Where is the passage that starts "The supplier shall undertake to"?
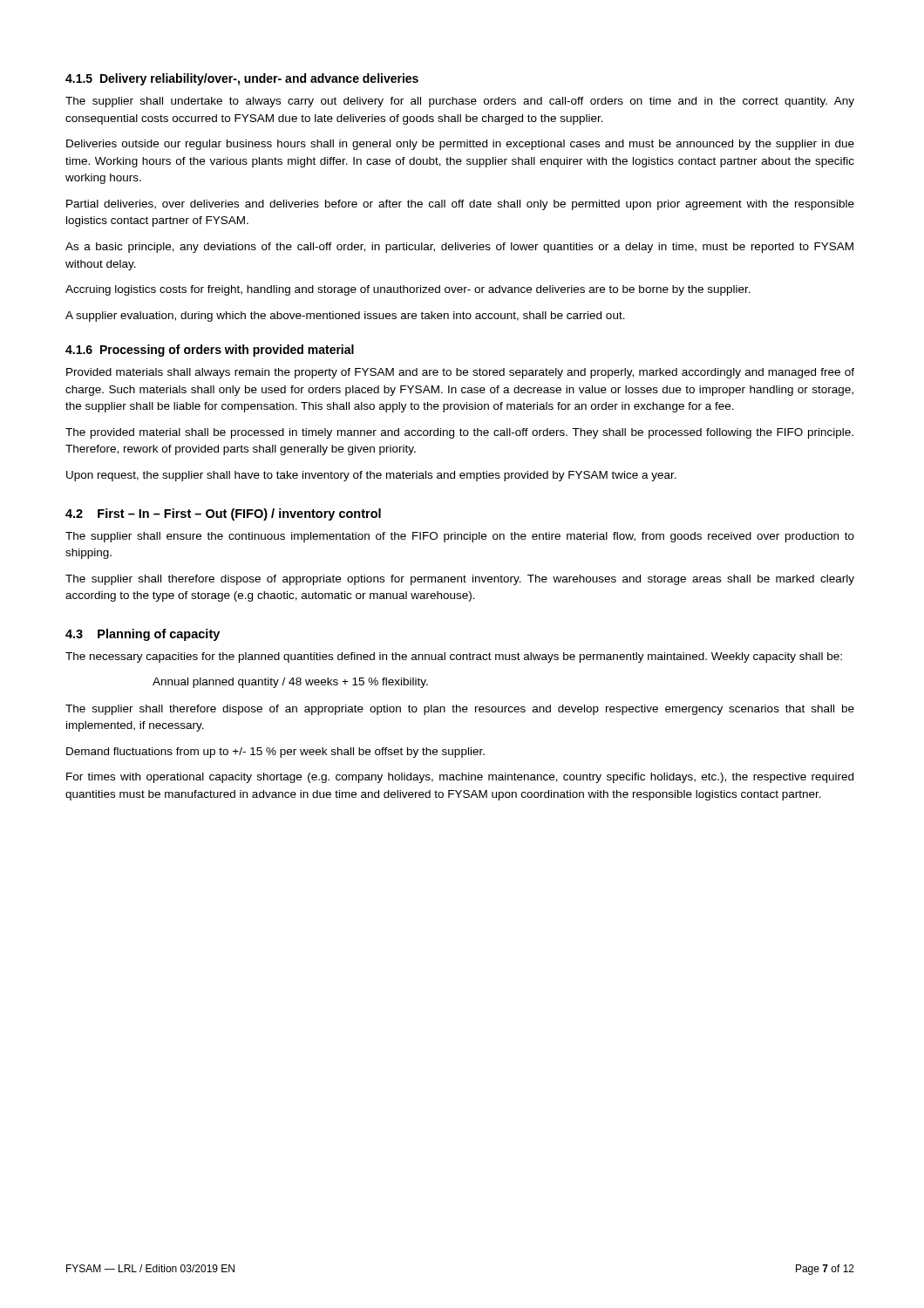This screenshot has width=924, height=1308. 460,110
